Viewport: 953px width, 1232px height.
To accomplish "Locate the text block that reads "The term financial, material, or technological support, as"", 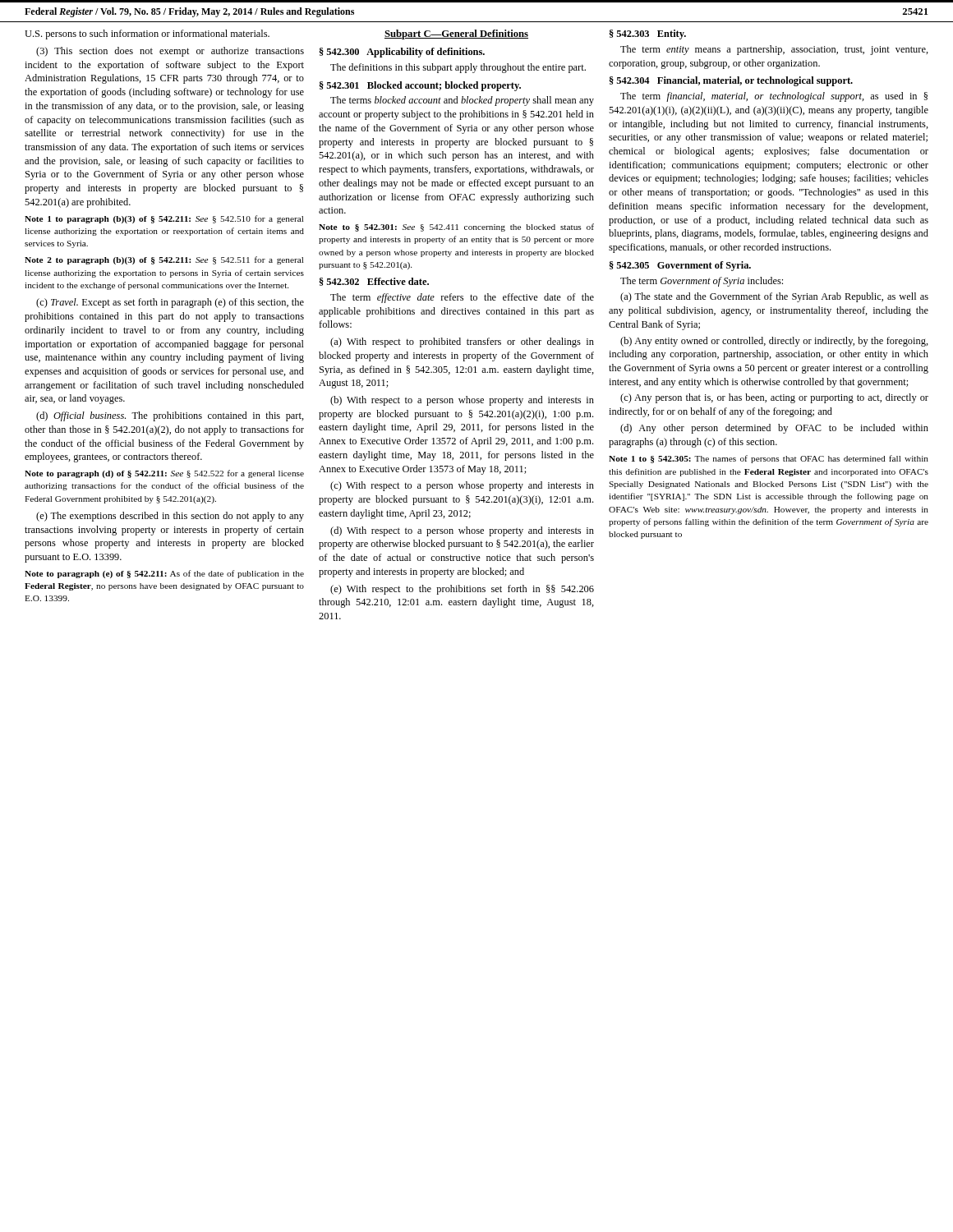I will [x=769, y=172].
